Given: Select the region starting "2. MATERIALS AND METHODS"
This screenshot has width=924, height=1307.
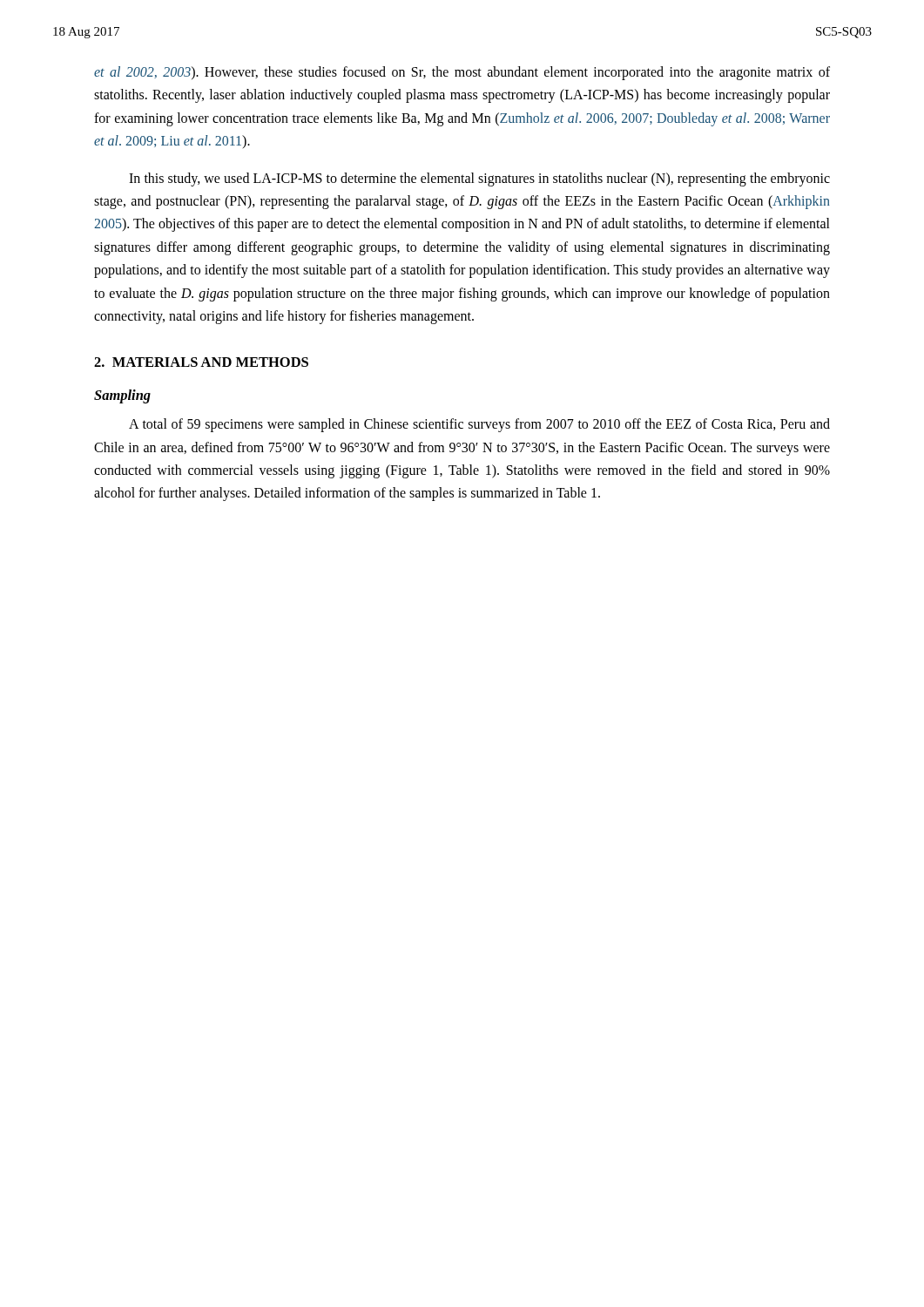Looking at the screenshot, I should pyautogui.click(x=202, y=362).
